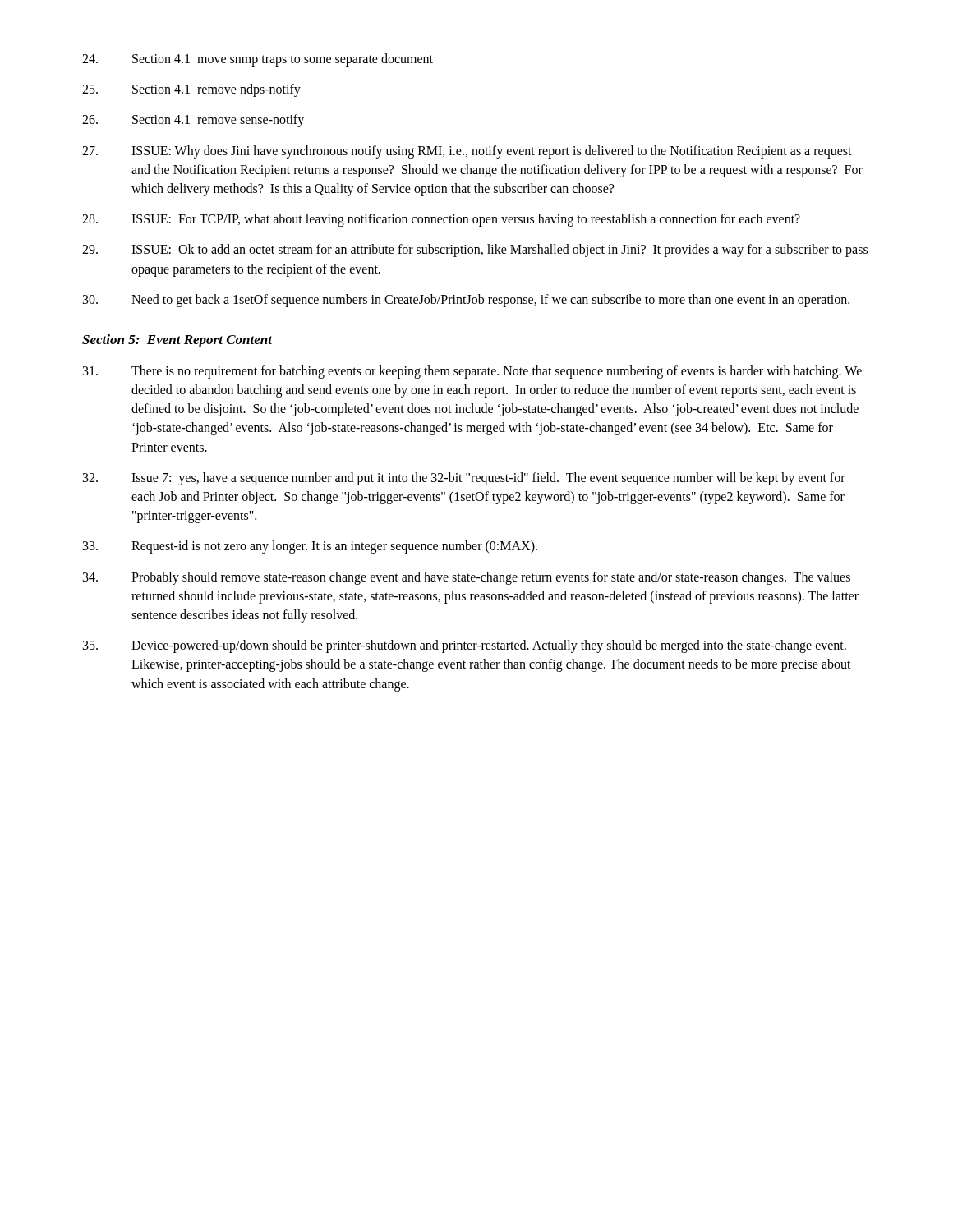Select the passage starting "29. ISSUE: Ok"
The width and height of the screenshot is (953, 1232).
point(476,259)
